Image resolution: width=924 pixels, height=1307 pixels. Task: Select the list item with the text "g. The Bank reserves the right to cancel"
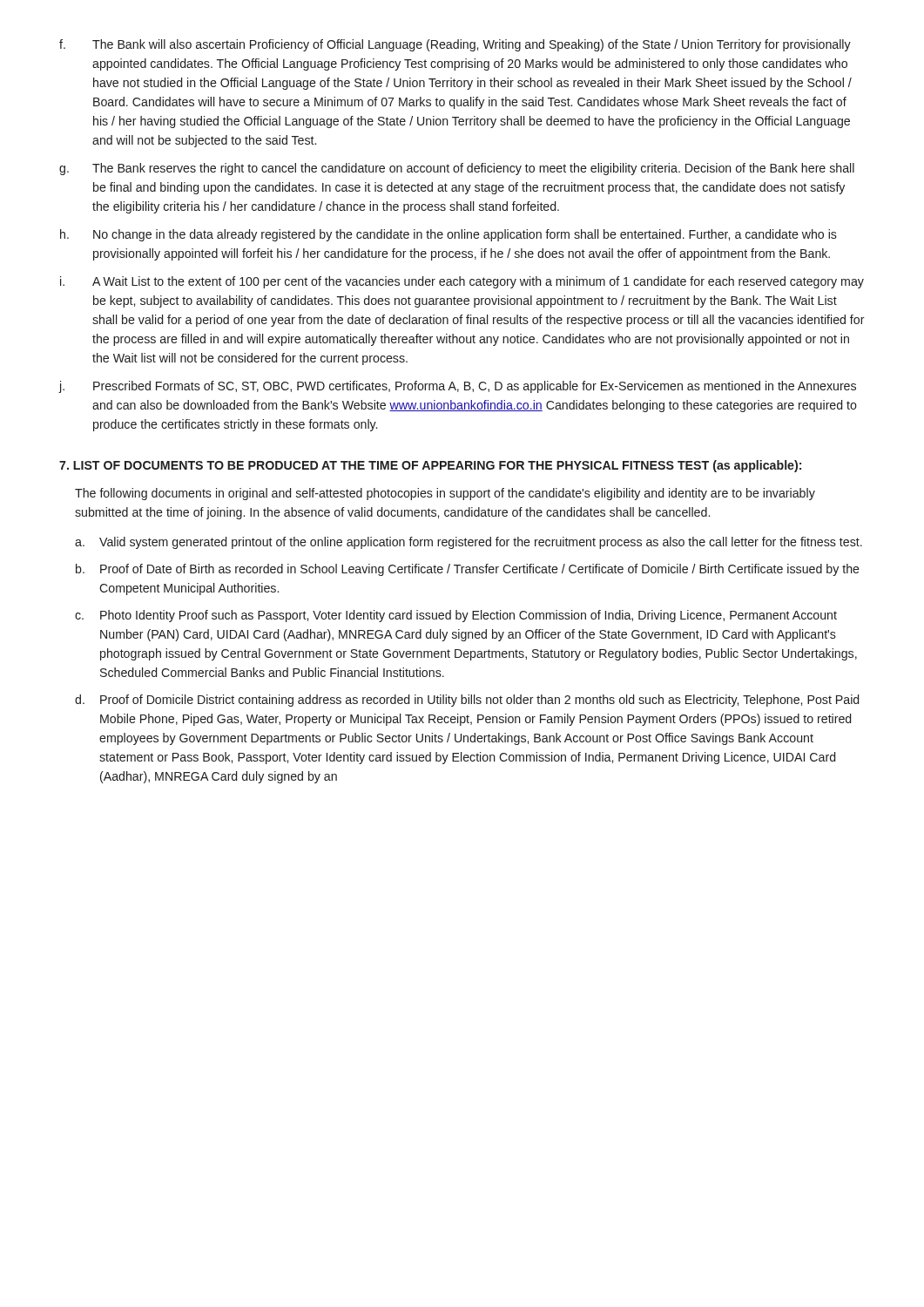coord(462,187)
